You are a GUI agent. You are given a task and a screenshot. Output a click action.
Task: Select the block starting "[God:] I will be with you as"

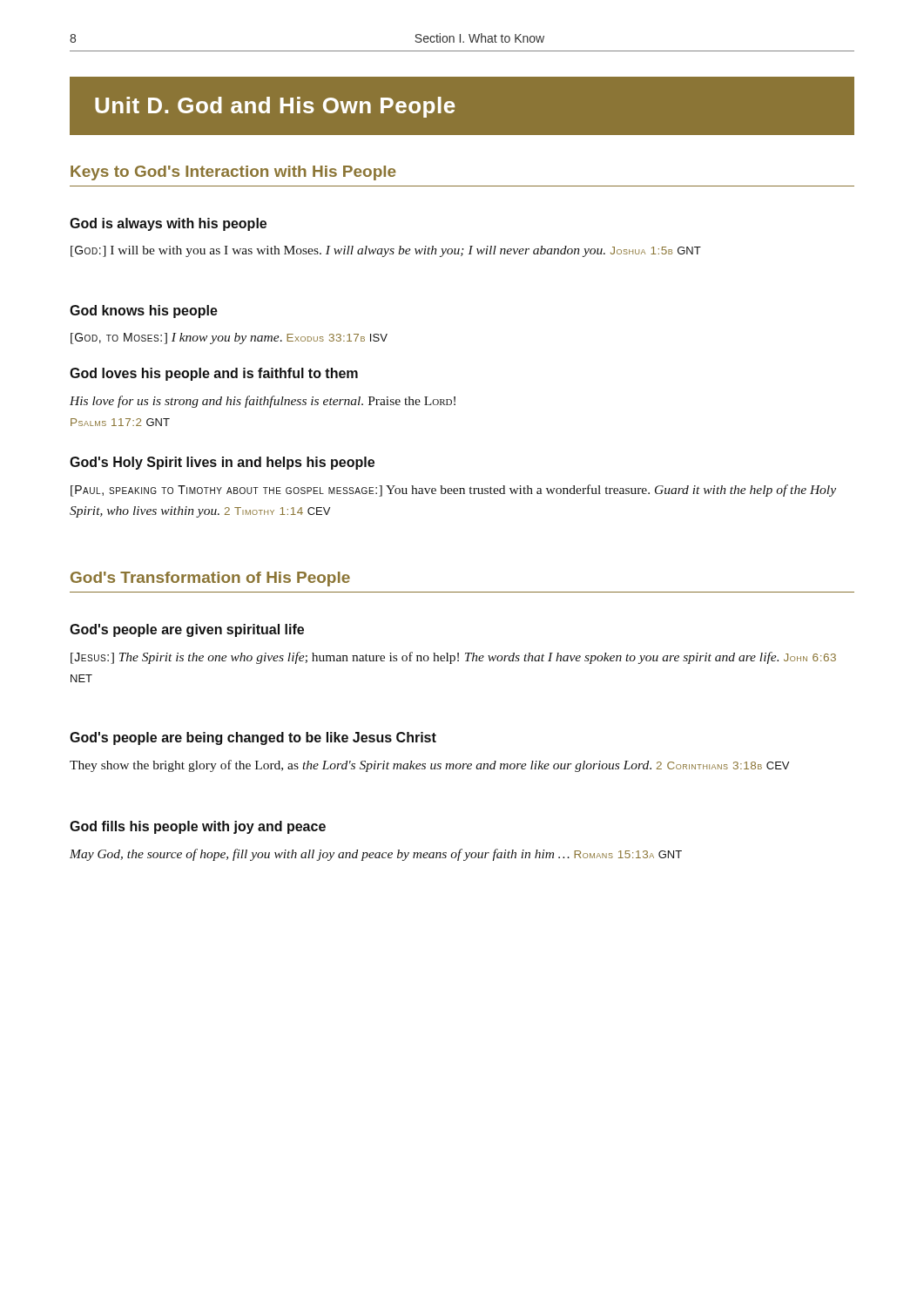(x=385, y=250)
